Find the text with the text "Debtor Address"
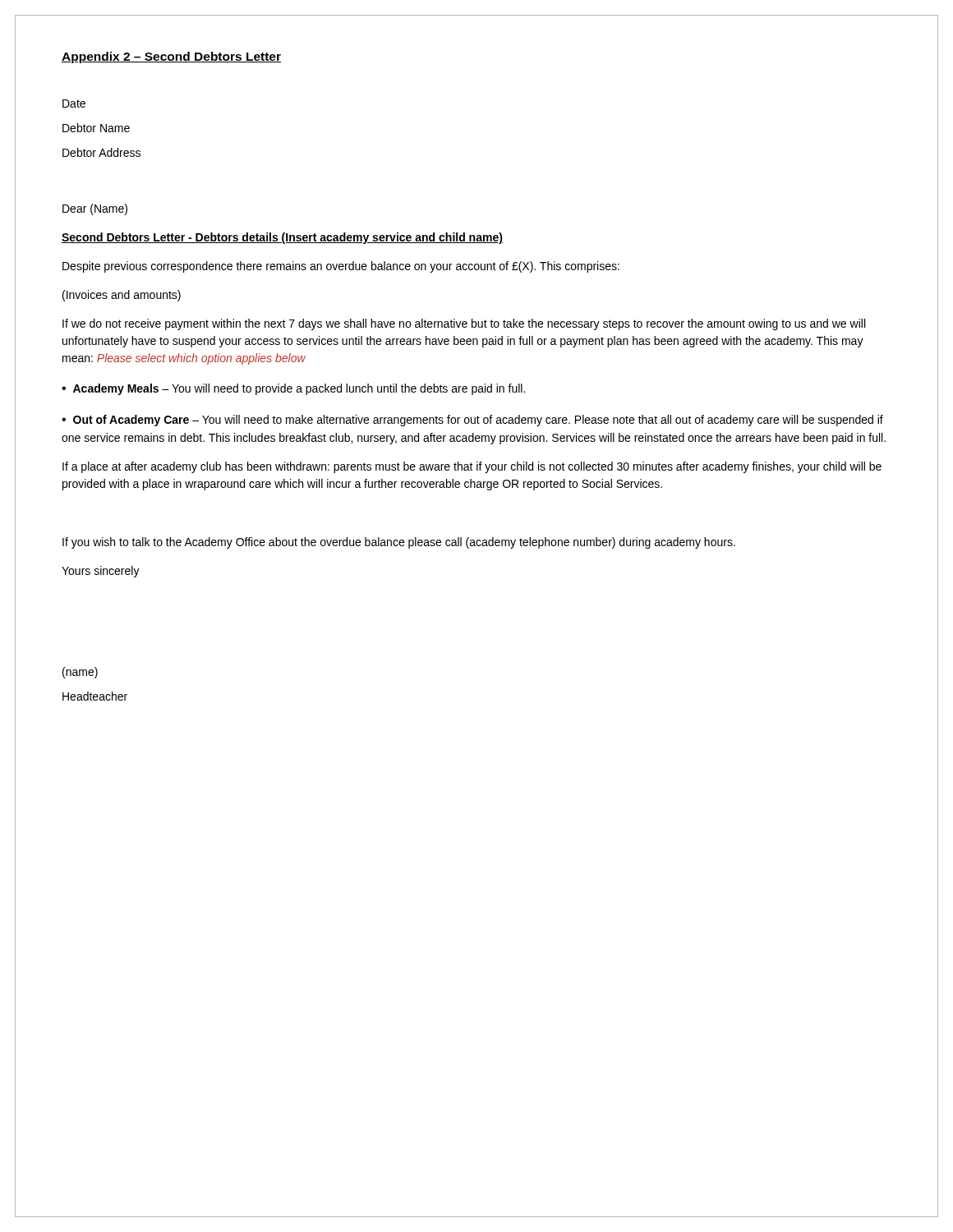The width and height of the screenshot is (953, 1232). click(x=101, y=153)
